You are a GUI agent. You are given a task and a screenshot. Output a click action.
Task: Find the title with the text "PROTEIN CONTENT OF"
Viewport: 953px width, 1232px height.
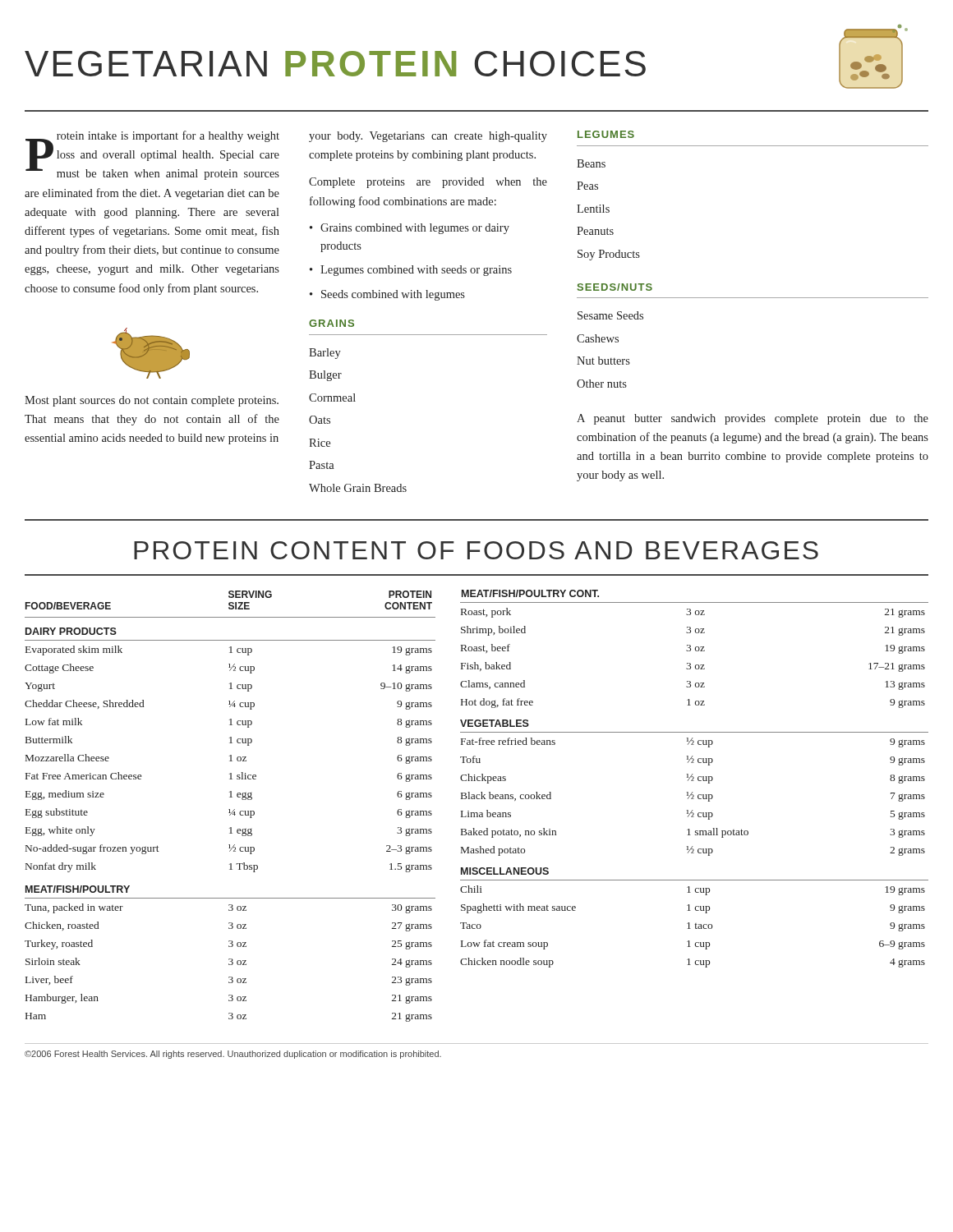click(x=476, y=551)
